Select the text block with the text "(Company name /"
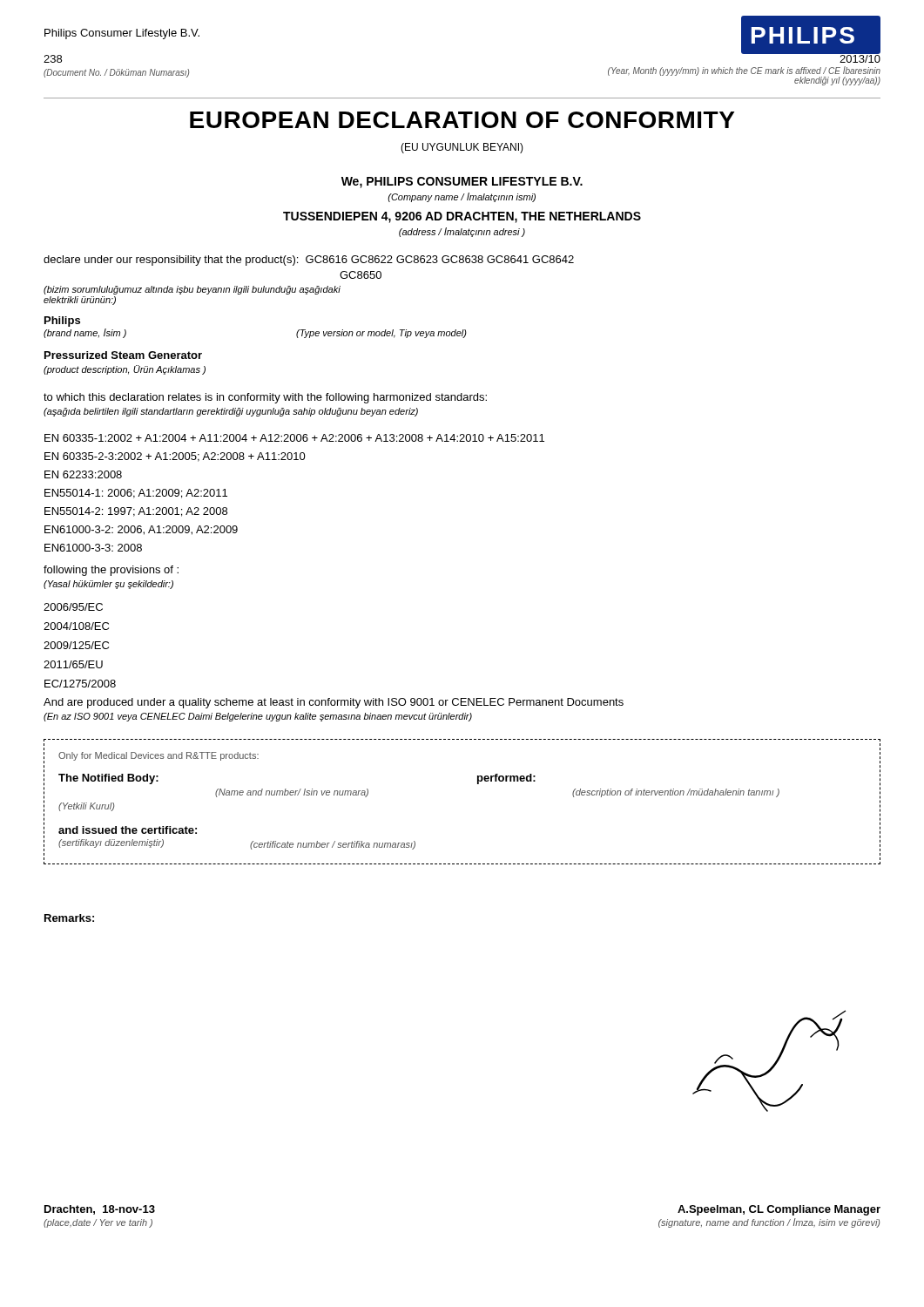This screenshot has height=1307, width=924. click(462, 197)
